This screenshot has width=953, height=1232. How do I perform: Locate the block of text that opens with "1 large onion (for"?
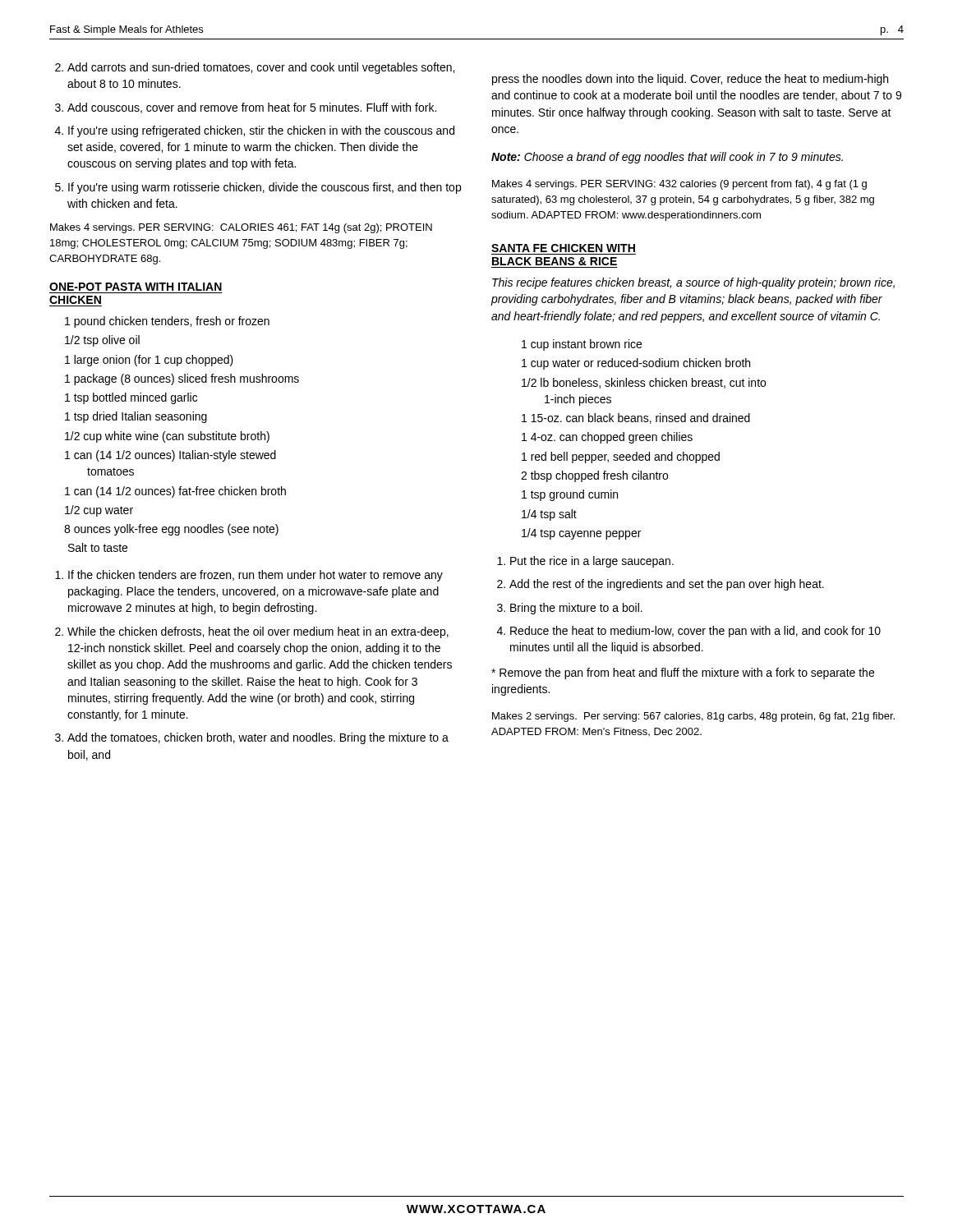(149, 359)
